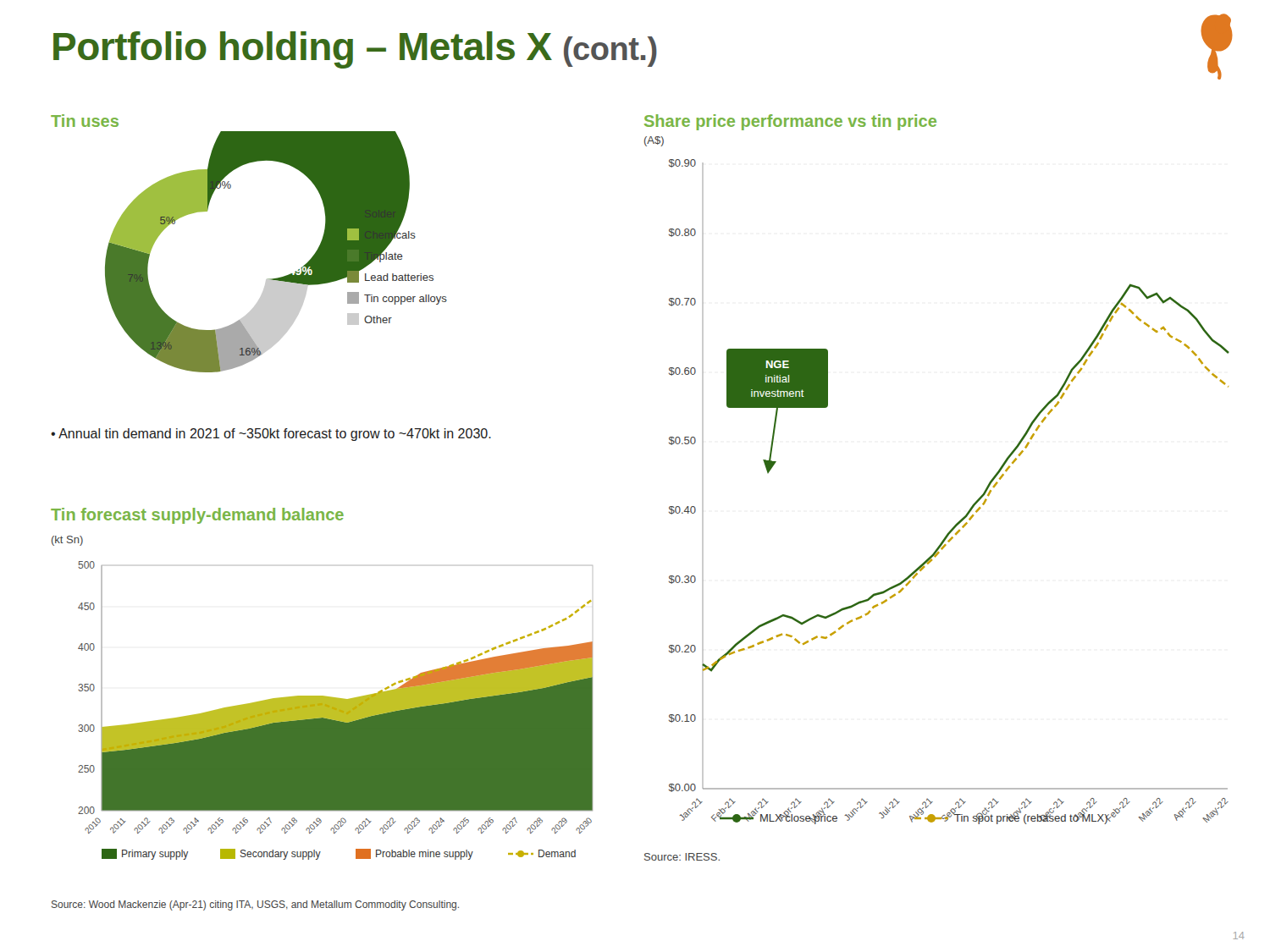This screenshot has width=1270, height=952.
Task: Locate the title that reads "Portfolio holding – Metals X"
Action: tap(354, 47)
